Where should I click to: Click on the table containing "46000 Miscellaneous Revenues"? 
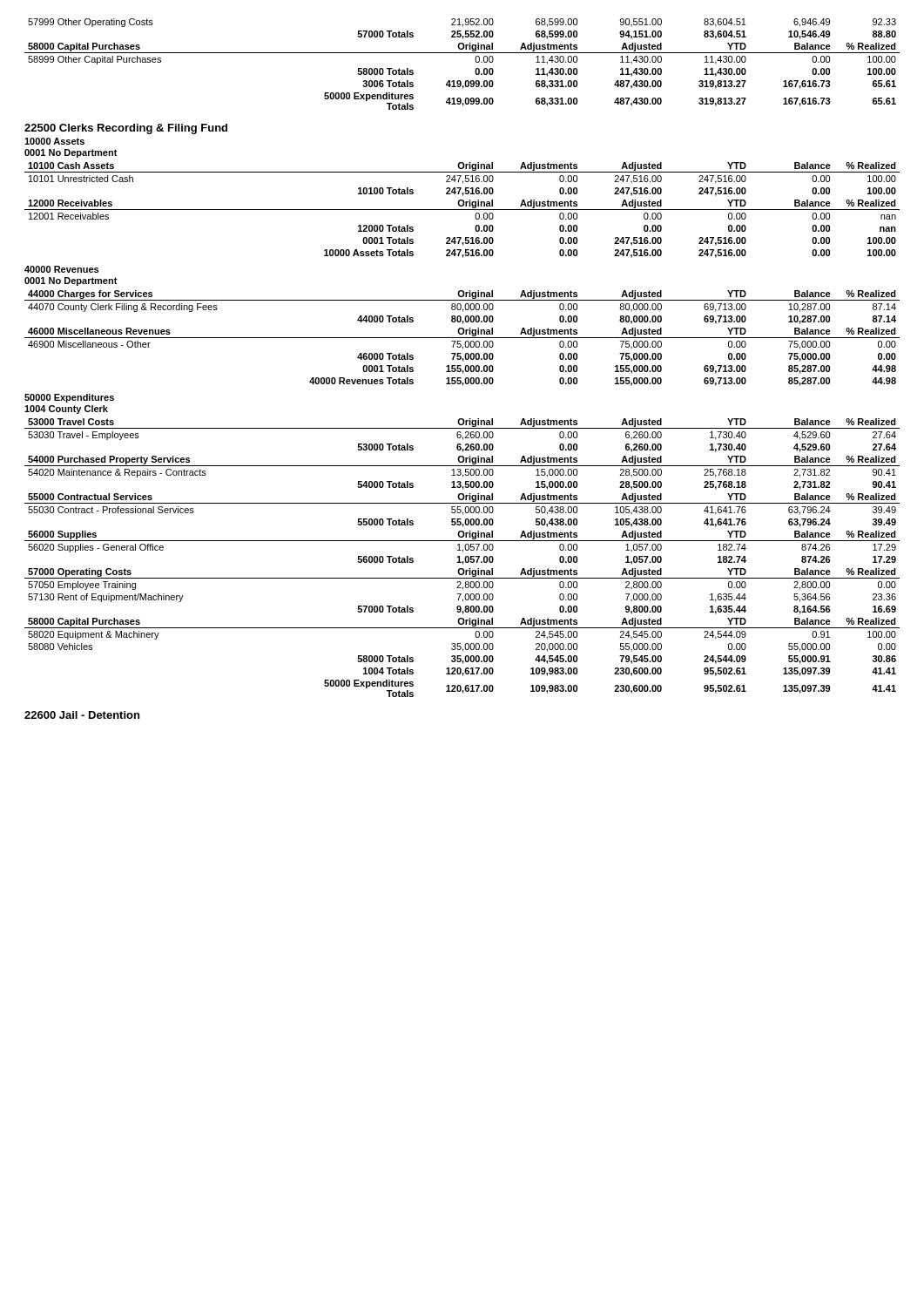[462, 337]
